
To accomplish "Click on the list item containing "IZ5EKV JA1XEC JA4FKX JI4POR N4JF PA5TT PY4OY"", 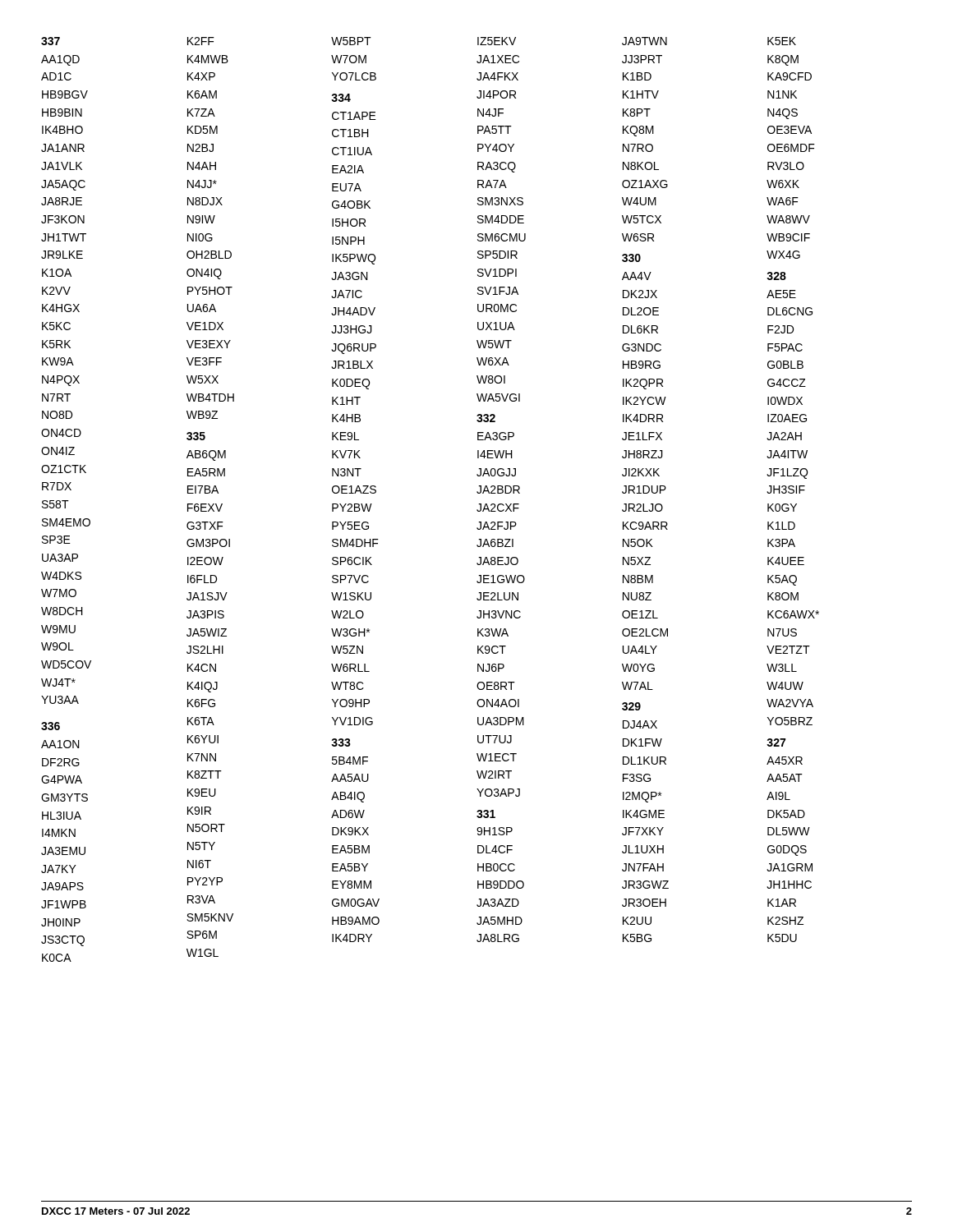I will (497, 41).
